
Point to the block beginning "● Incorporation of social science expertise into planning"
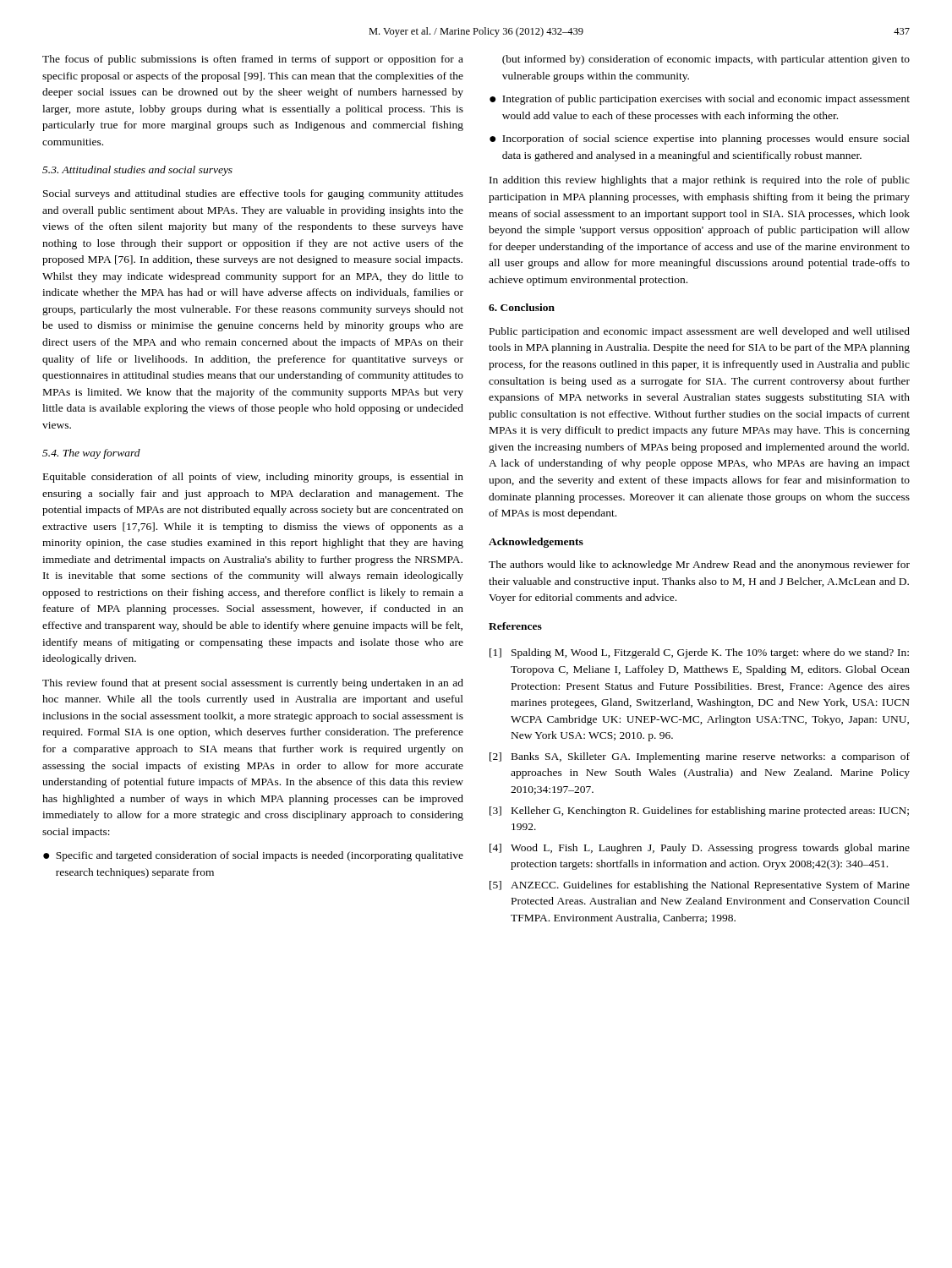pos(699,147)
